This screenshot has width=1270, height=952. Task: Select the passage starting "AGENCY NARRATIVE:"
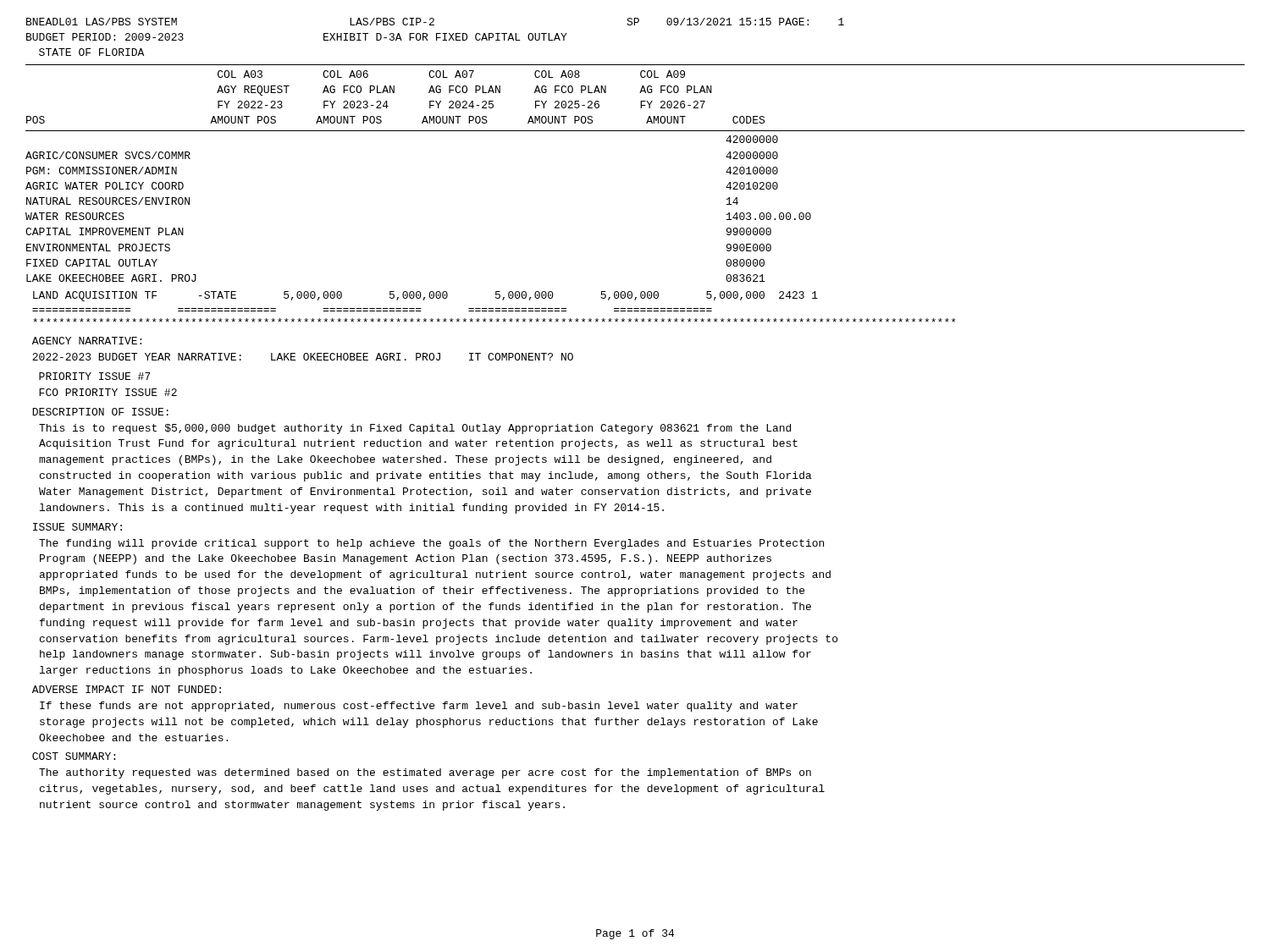(85, 342)
